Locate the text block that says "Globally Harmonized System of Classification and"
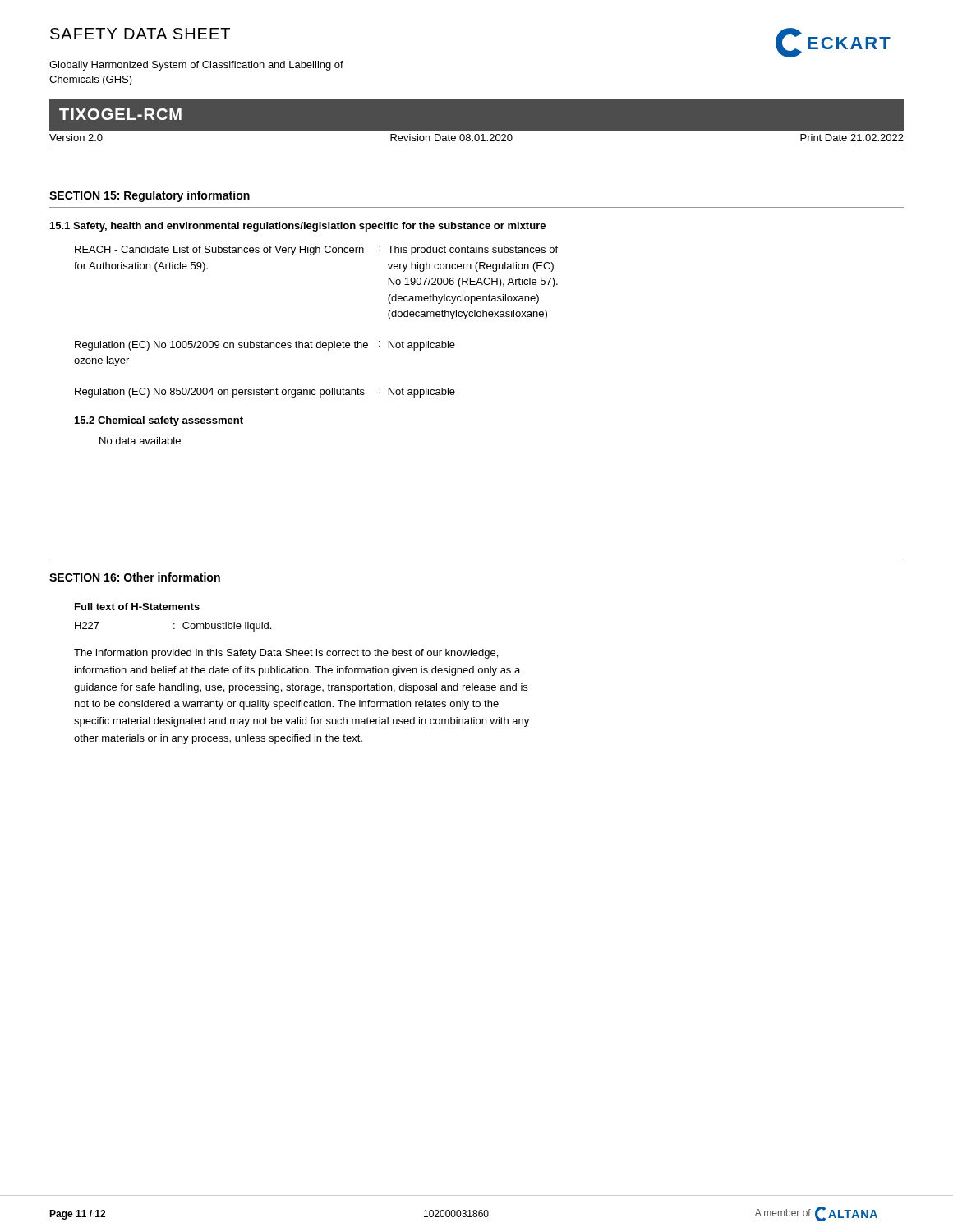953x1232 pixels. click(x=196, y=72)
